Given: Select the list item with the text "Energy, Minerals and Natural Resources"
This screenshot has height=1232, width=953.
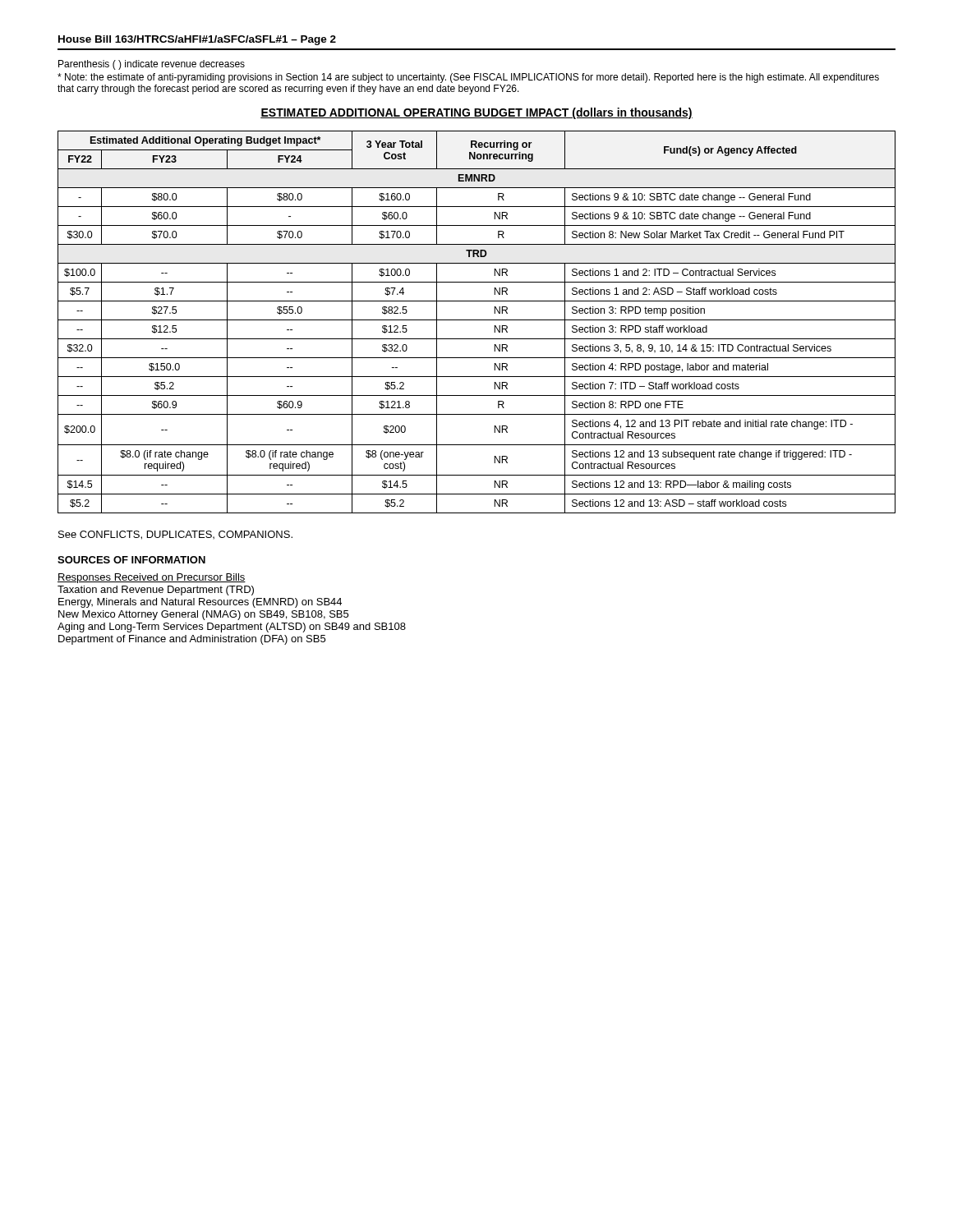Looking at the screenshot, I should point(200,602).
